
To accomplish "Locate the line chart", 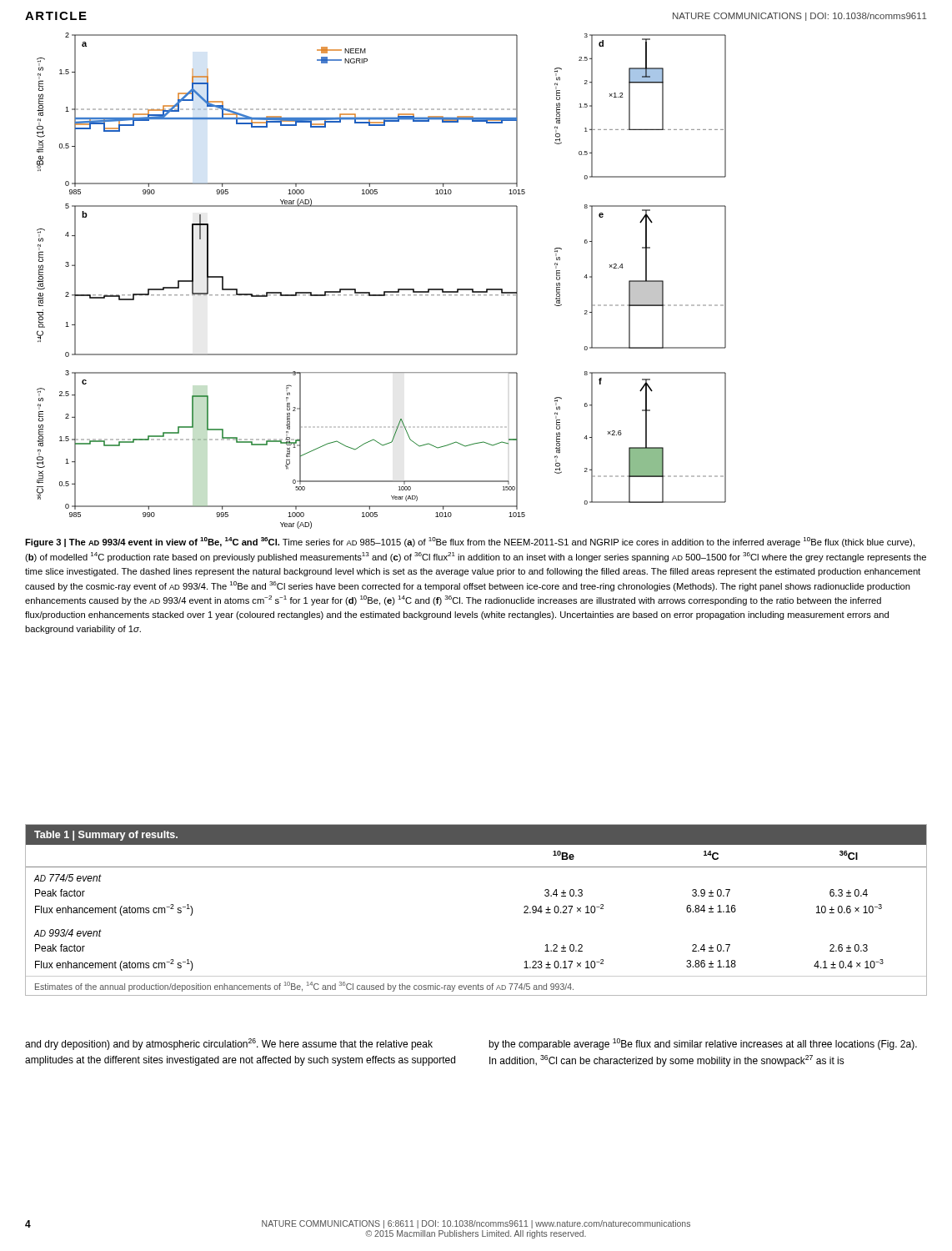I will [476, 275].
